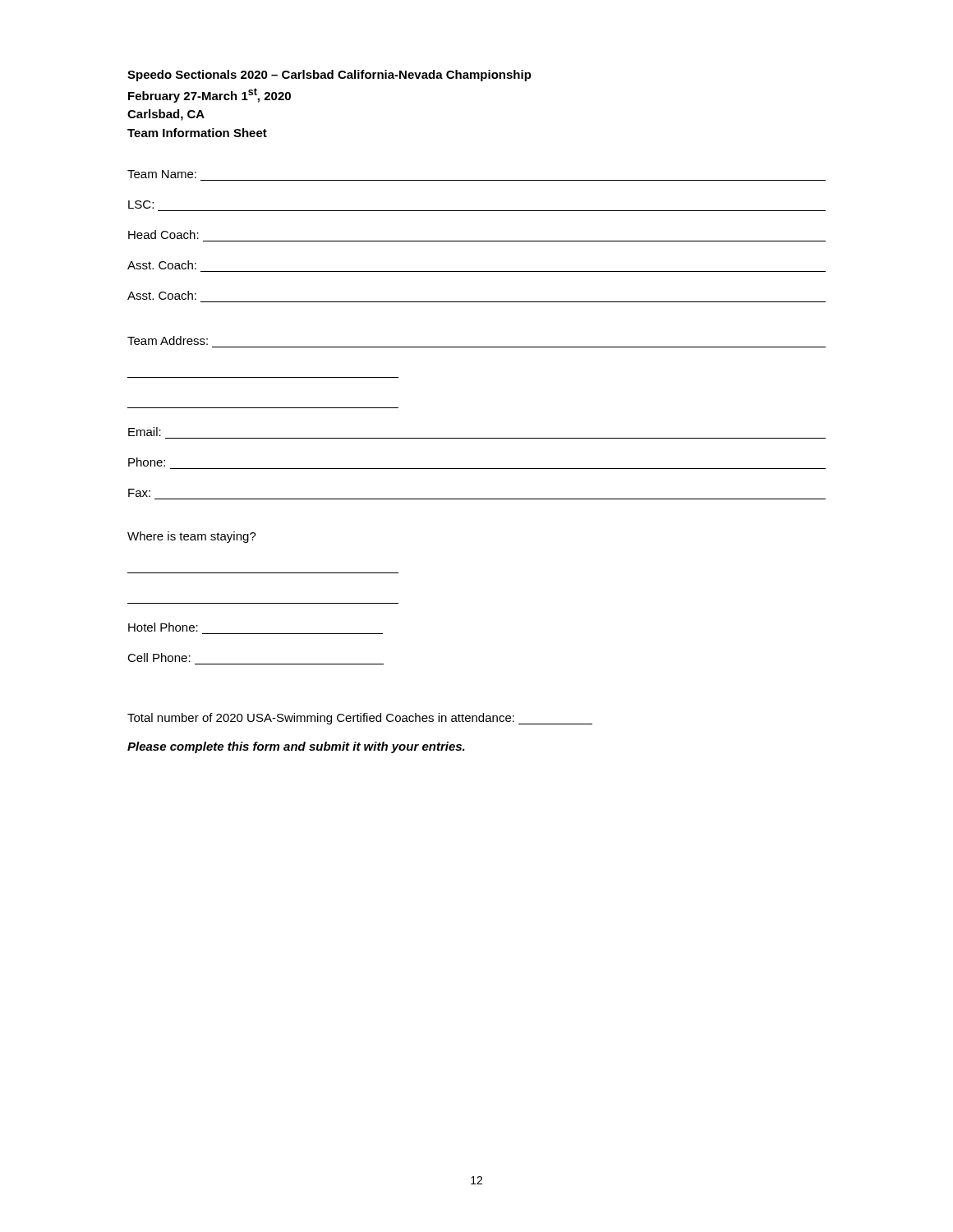
Task: Click on the text that says "Hotel Phone:"
Action: click(x=255, y=626)
